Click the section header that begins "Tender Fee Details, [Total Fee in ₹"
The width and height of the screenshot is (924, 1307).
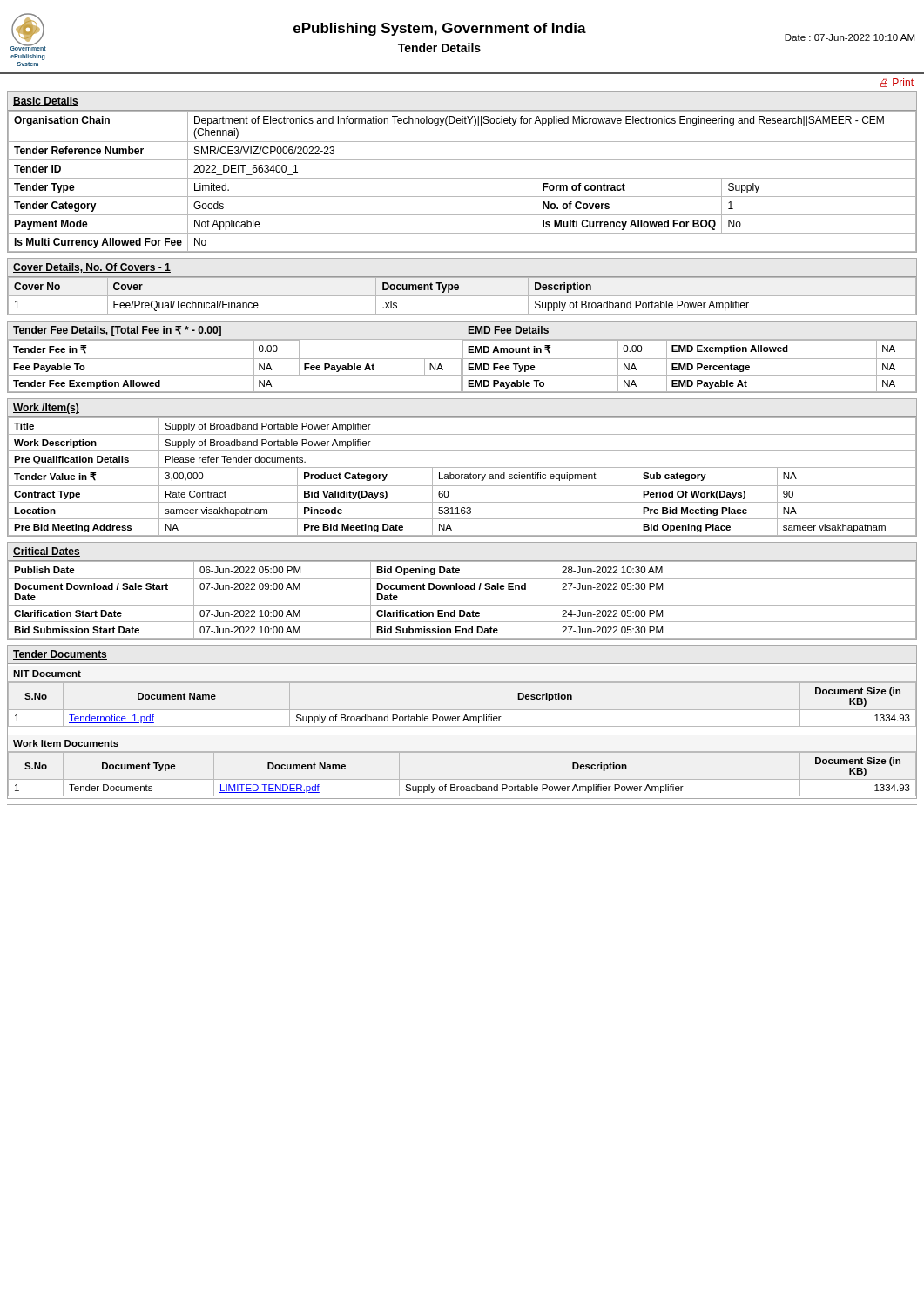point(117,330)
